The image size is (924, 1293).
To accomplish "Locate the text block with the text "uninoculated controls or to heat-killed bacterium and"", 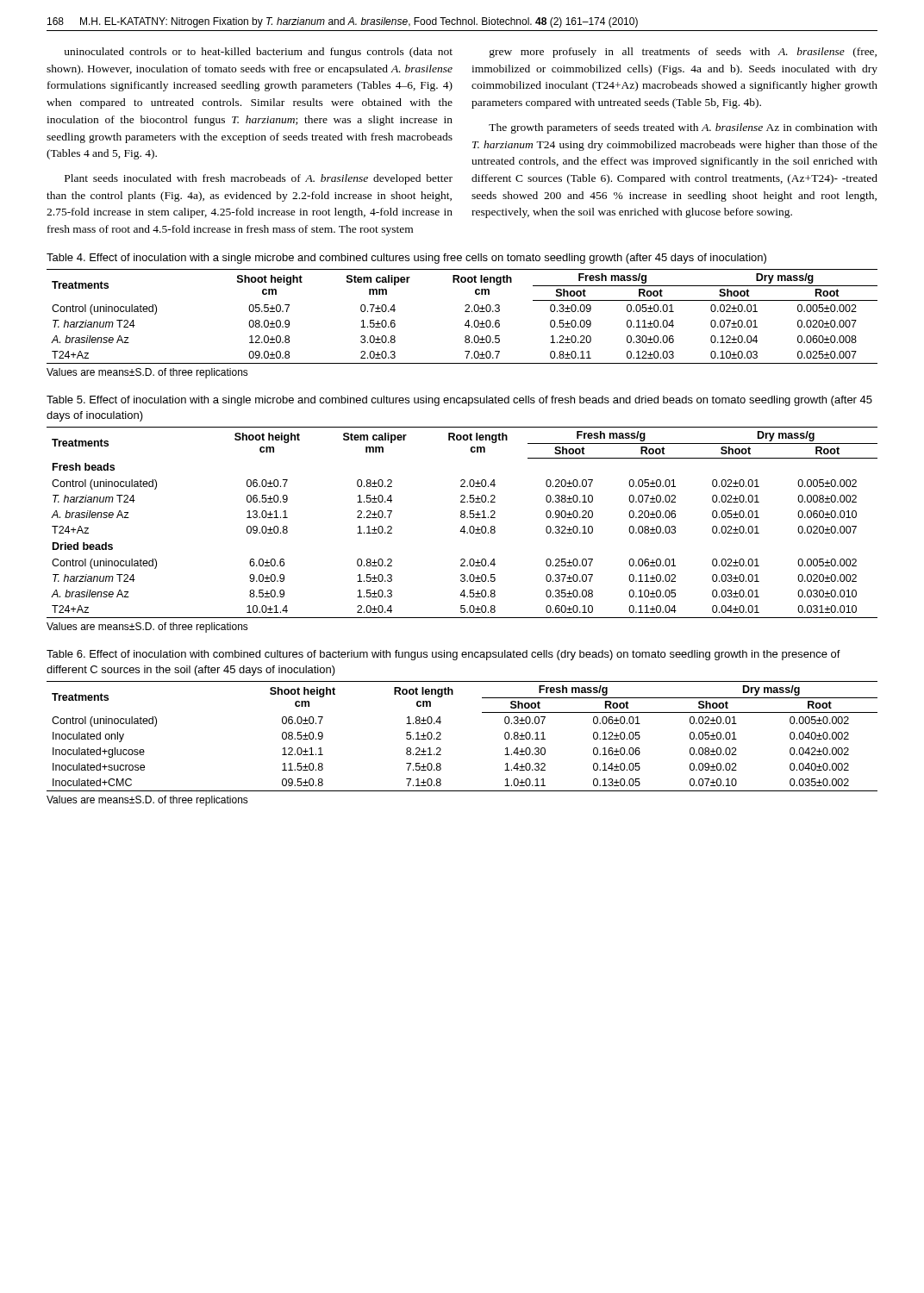I will tap(250, 140).
